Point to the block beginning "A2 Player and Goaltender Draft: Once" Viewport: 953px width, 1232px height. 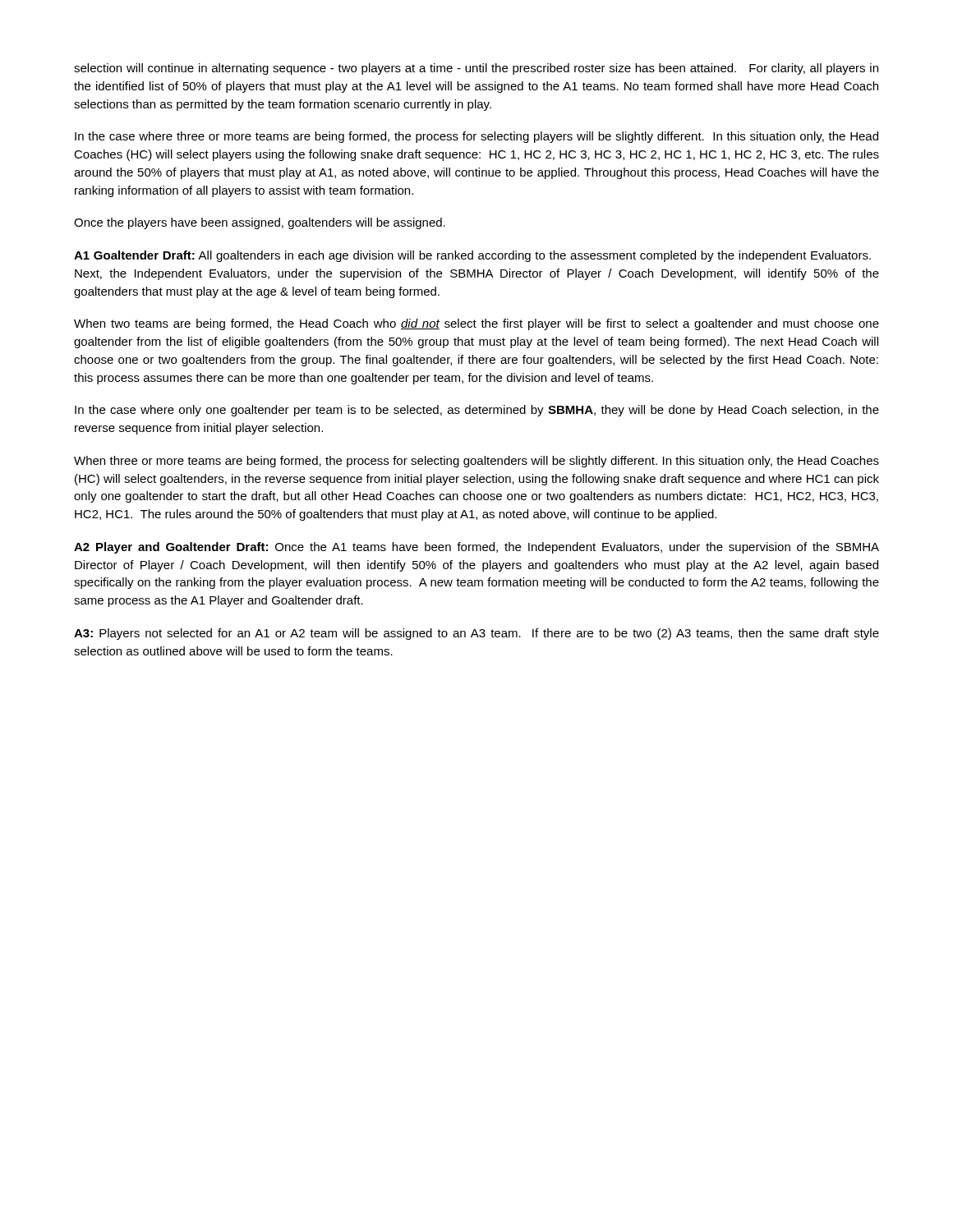(x=476, y=573)
